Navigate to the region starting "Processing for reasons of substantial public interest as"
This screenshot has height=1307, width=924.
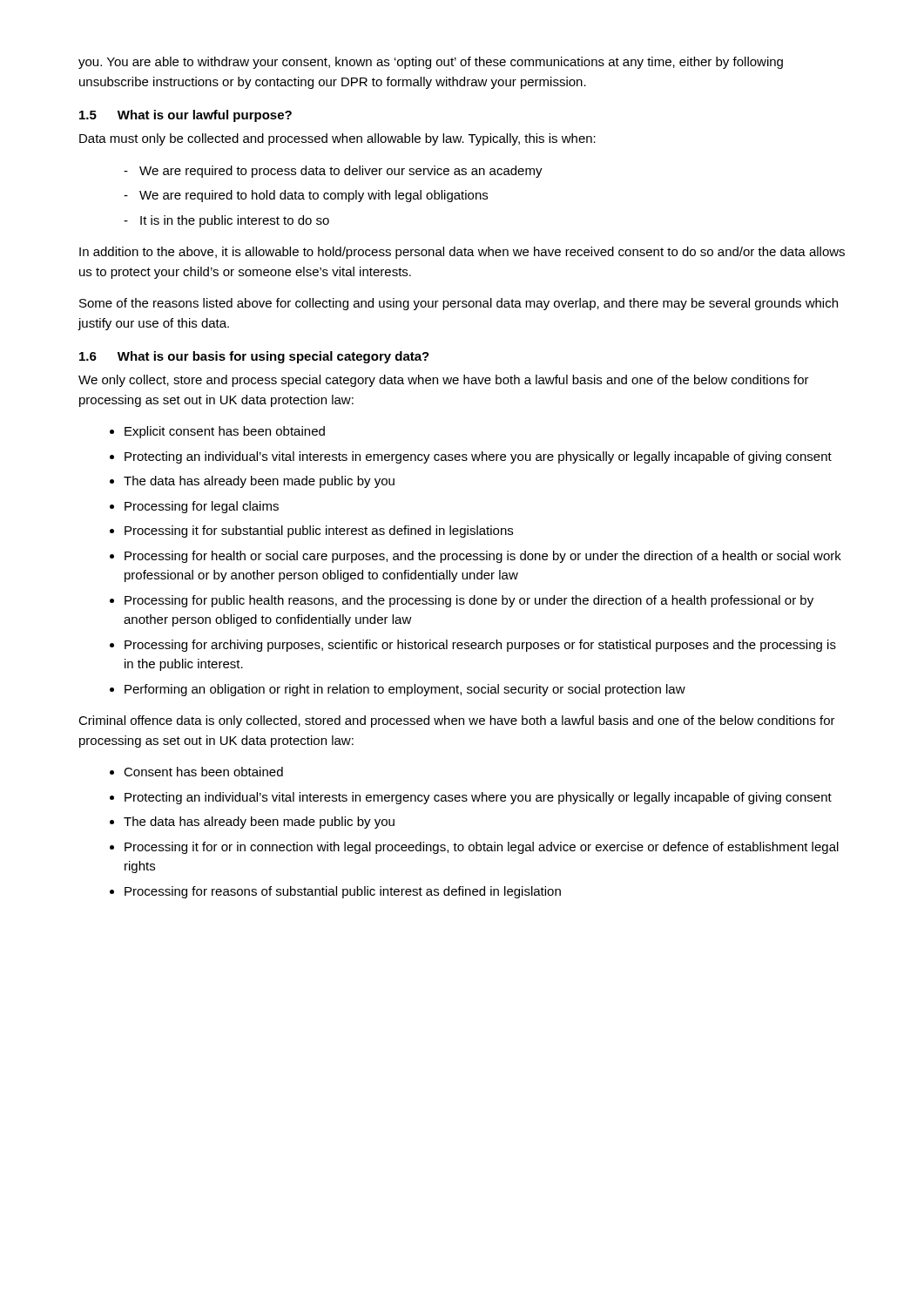[x=343, y=891]
